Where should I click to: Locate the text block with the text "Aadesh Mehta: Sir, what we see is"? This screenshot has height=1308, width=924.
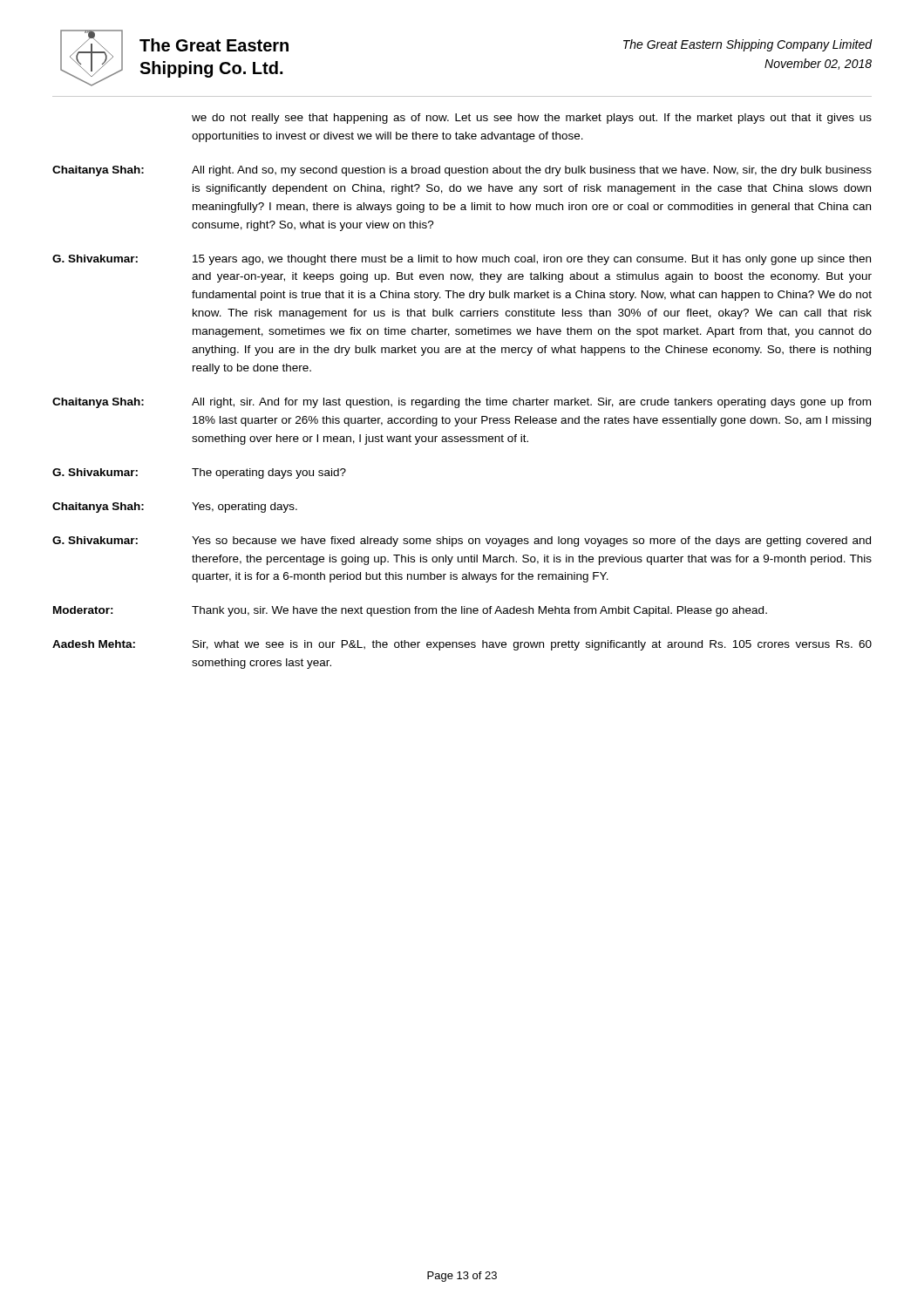462,654
